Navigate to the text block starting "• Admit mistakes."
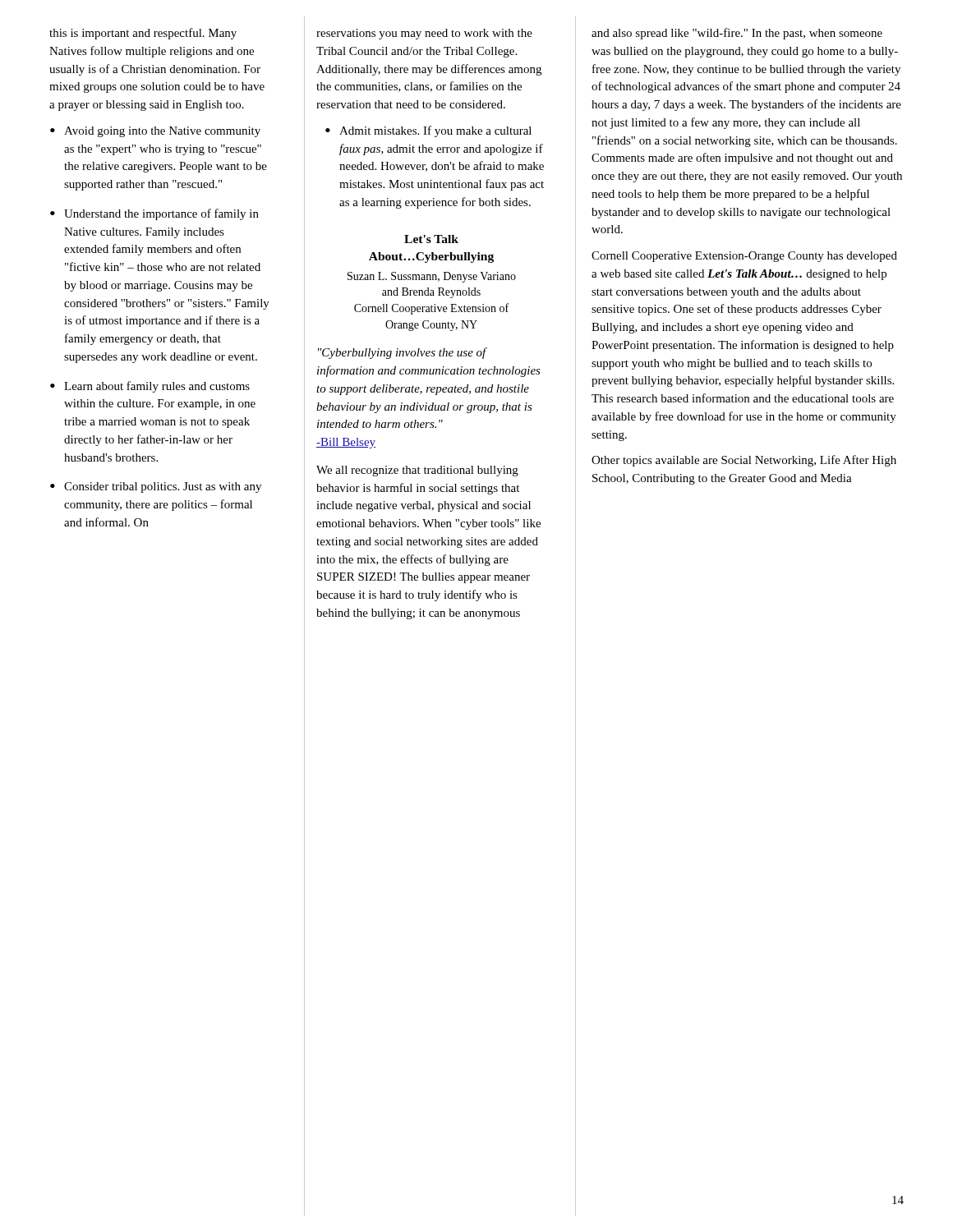 point(435,167)
